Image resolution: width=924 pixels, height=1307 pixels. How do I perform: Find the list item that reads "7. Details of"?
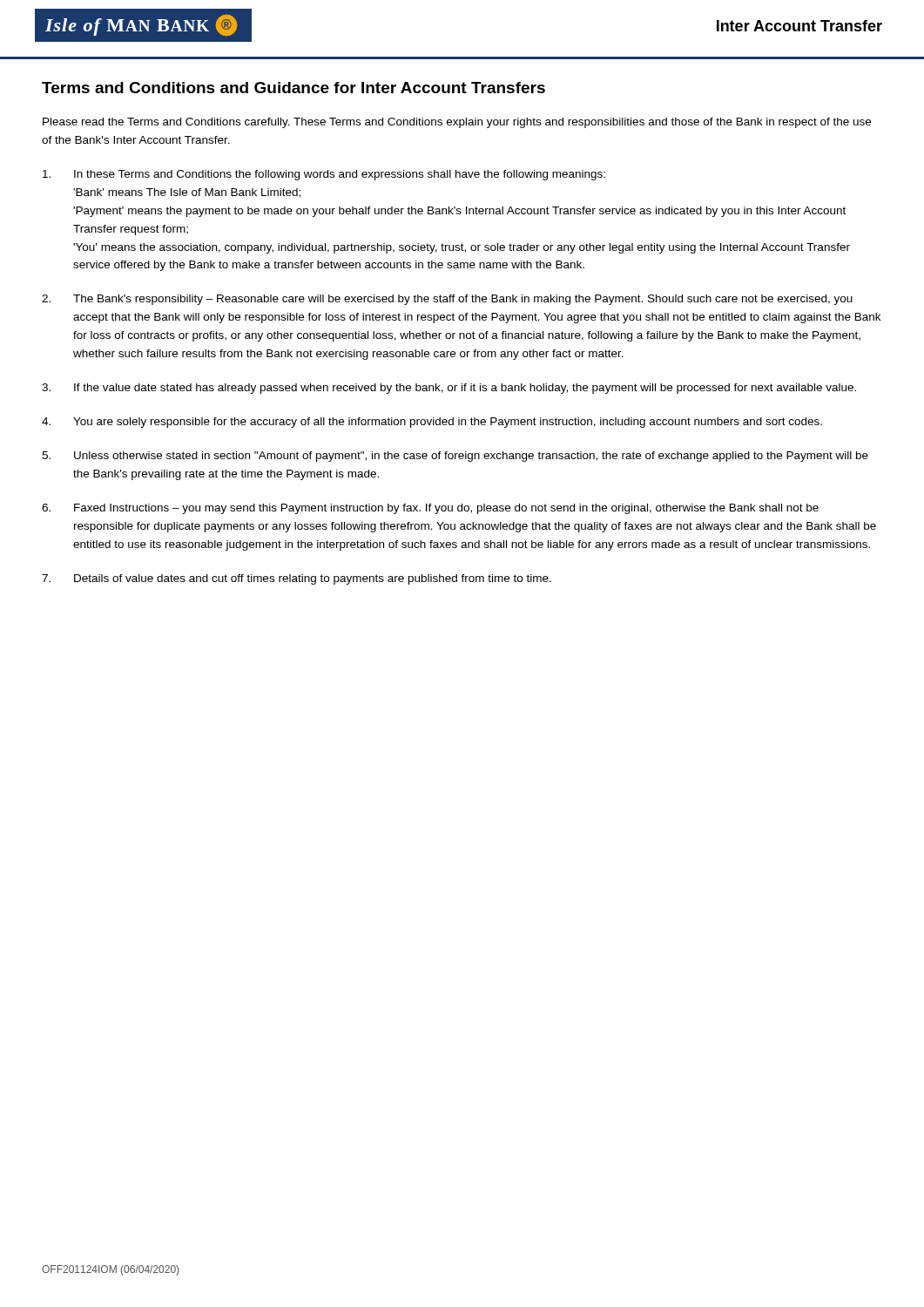[462, 579]
